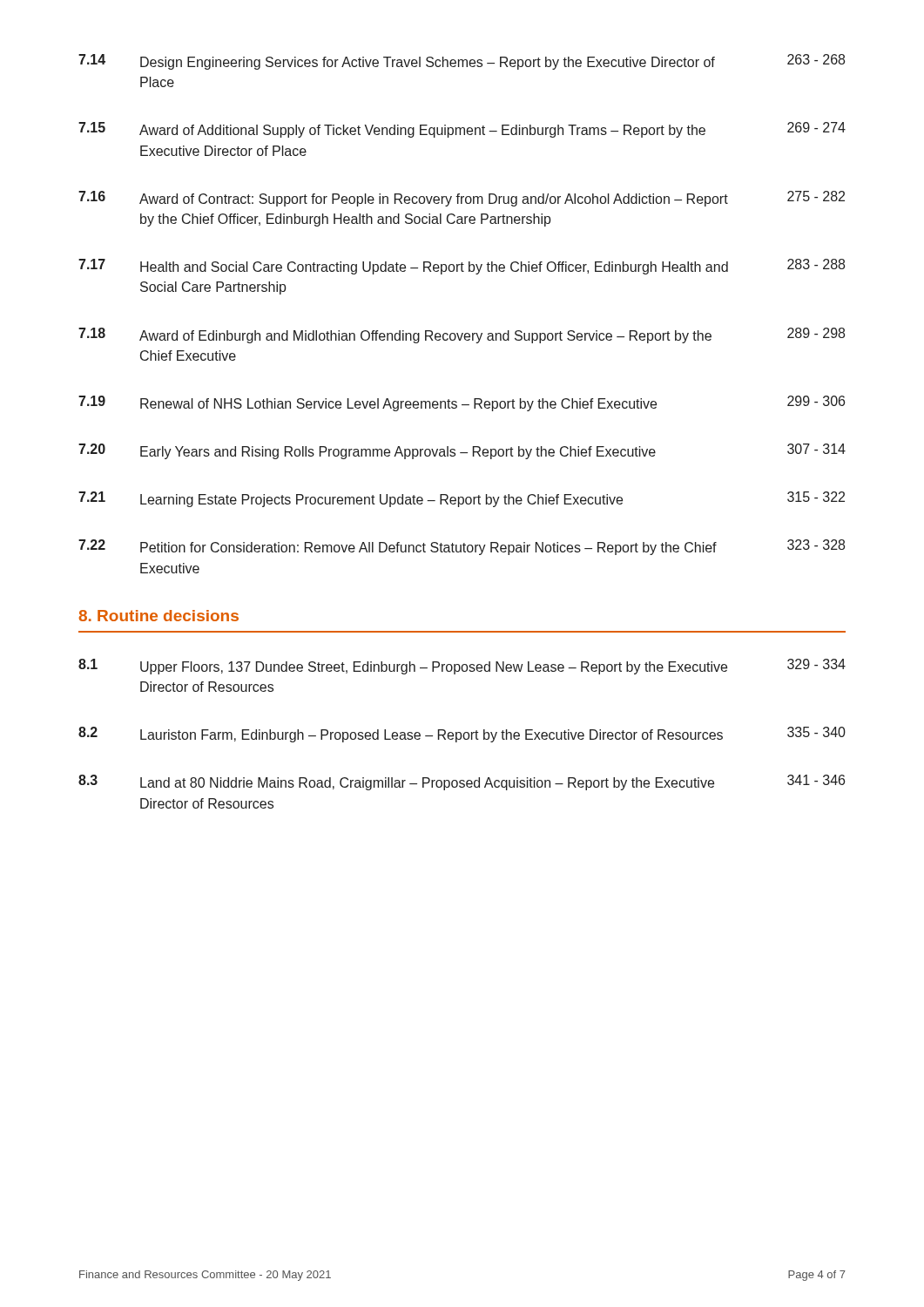Click on the list item with the text "8.3 Land at 80"
The height and width of the screenshot is (1307, 924).
(462, 793)
